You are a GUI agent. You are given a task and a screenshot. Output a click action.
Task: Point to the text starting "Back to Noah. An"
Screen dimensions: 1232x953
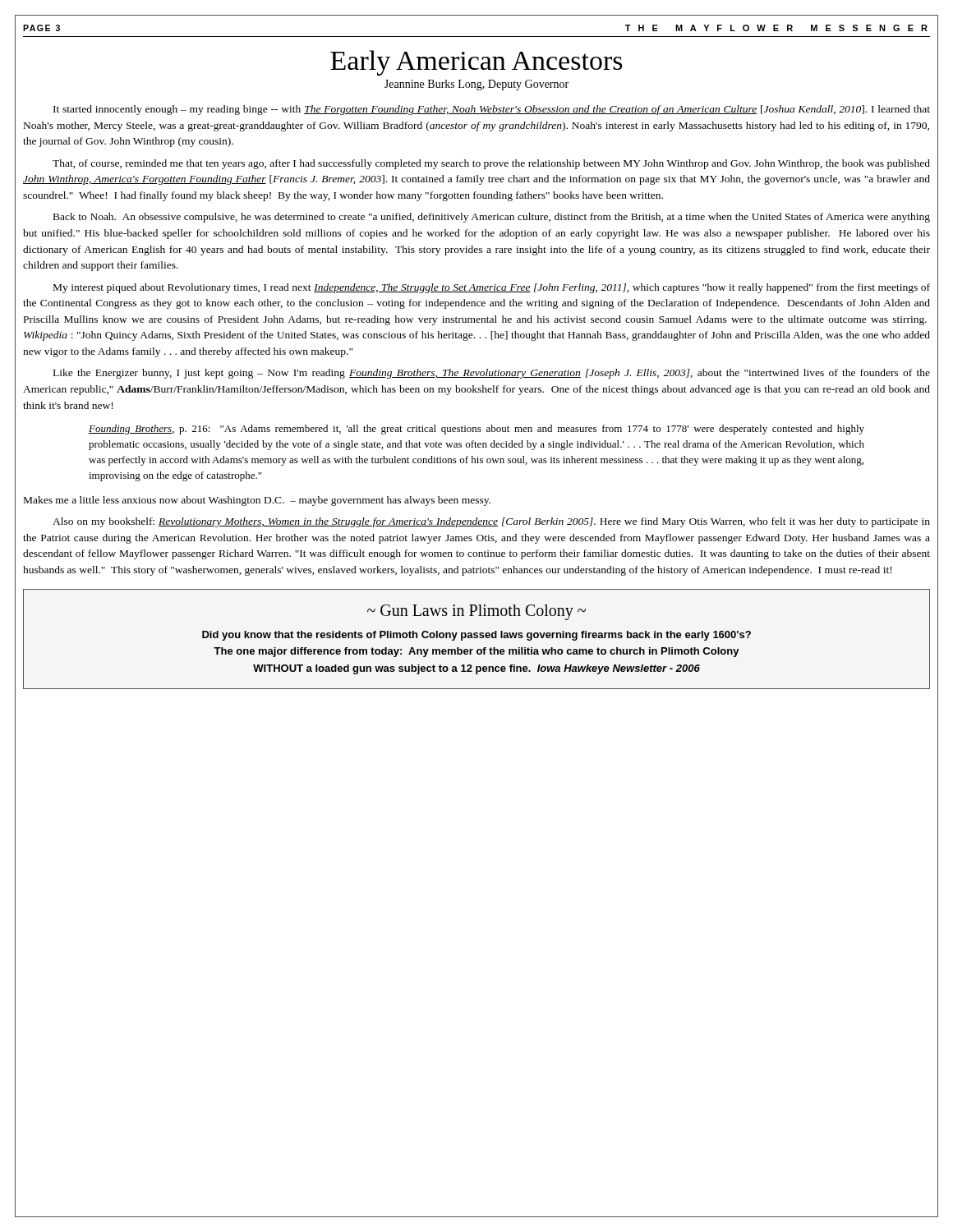(476, 241)
